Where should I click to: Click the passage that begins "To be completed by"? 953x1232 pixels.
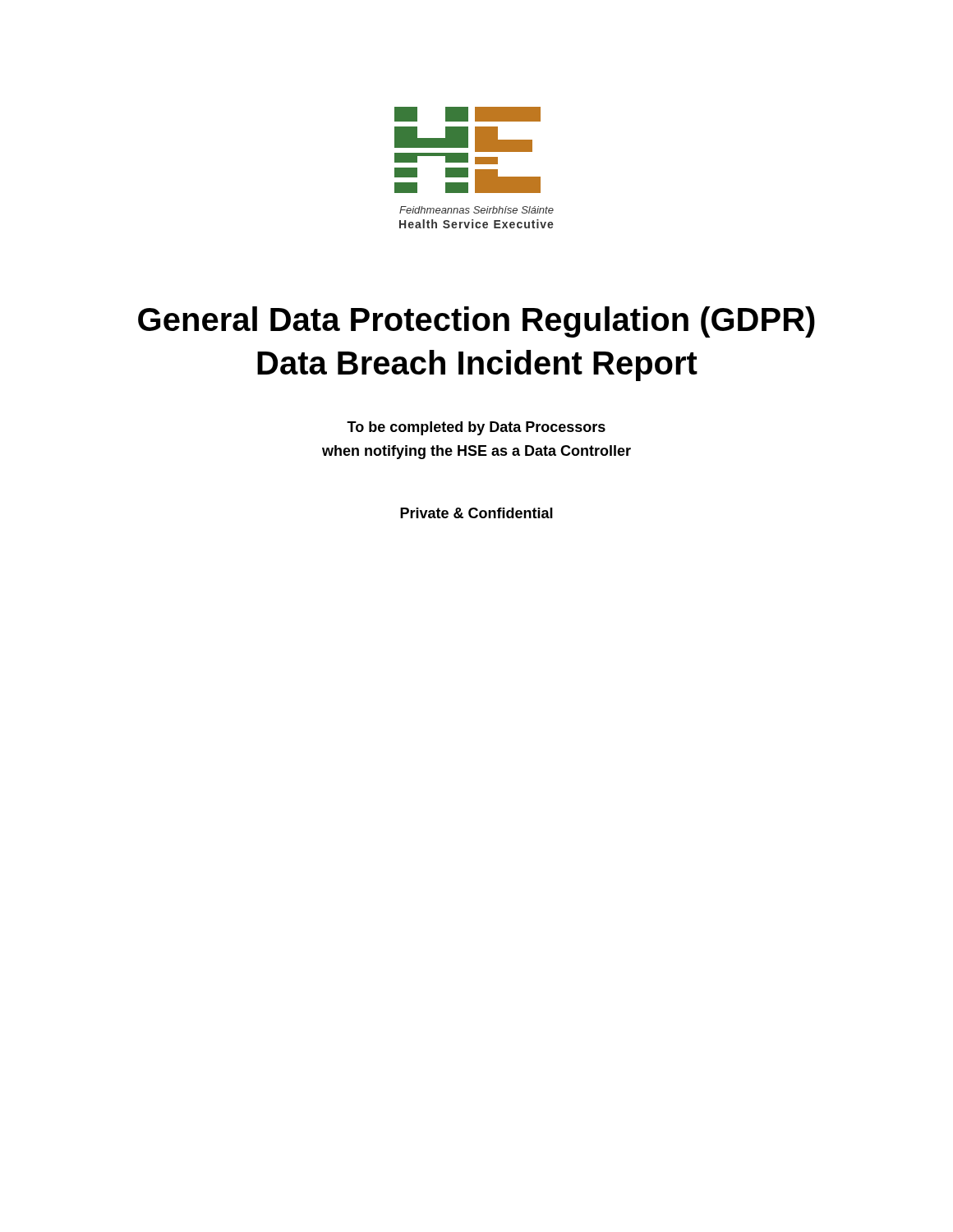point(476,439)
